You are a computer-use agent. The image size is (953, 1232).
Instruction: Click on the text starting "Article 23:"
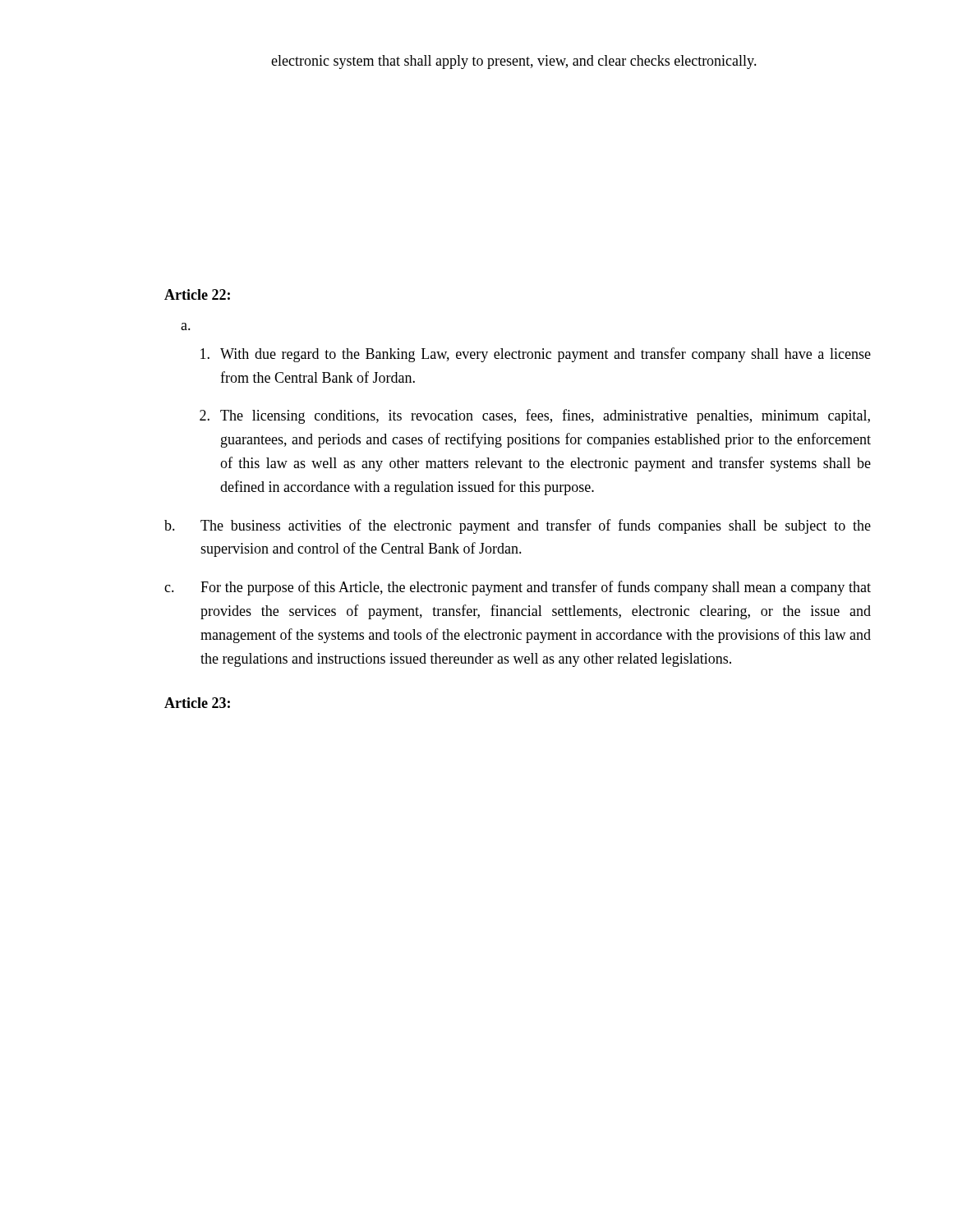click(198, 703)
